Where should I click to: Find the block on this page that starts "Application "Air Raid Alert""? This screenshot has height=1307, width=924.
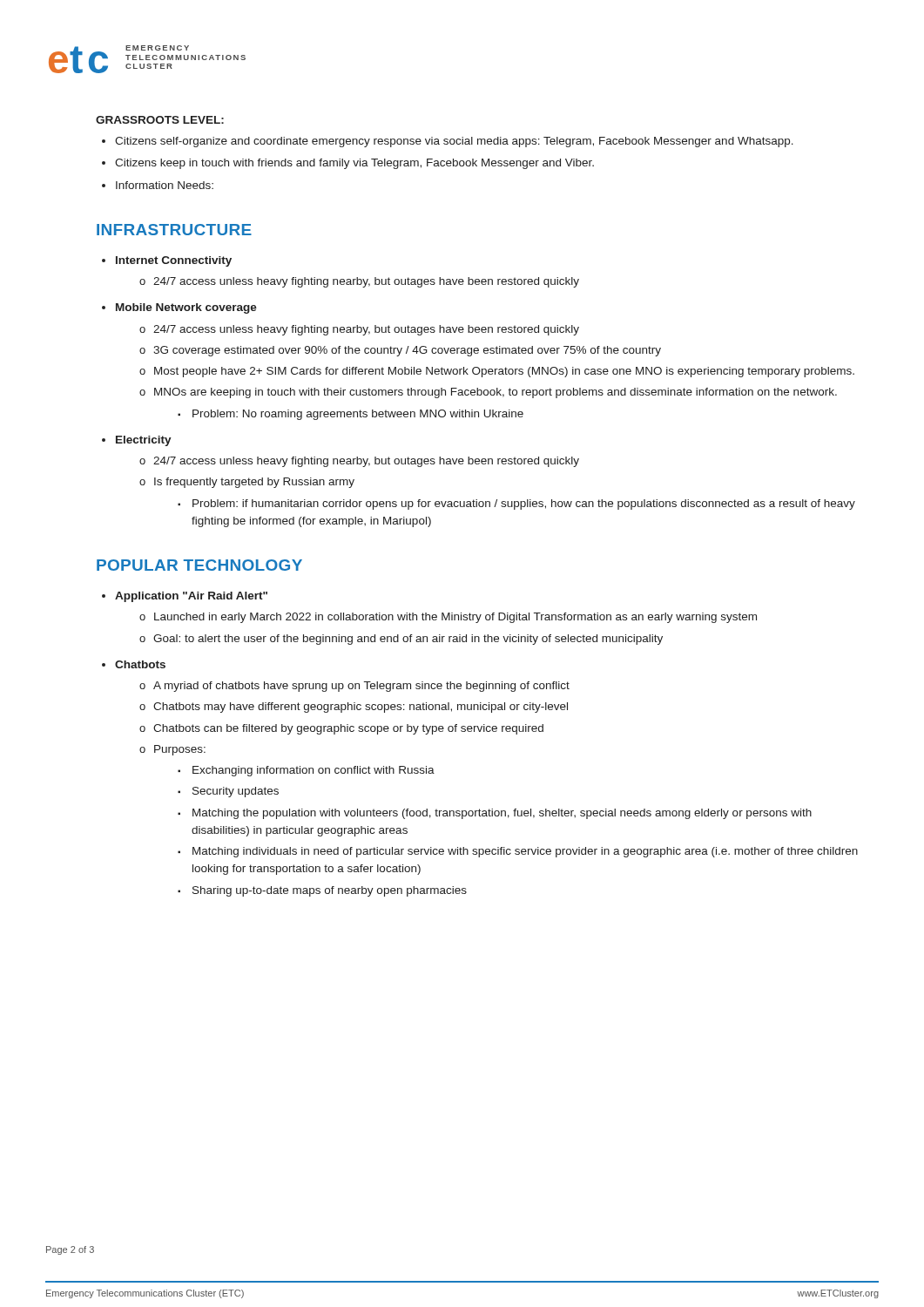coord(489,618)
